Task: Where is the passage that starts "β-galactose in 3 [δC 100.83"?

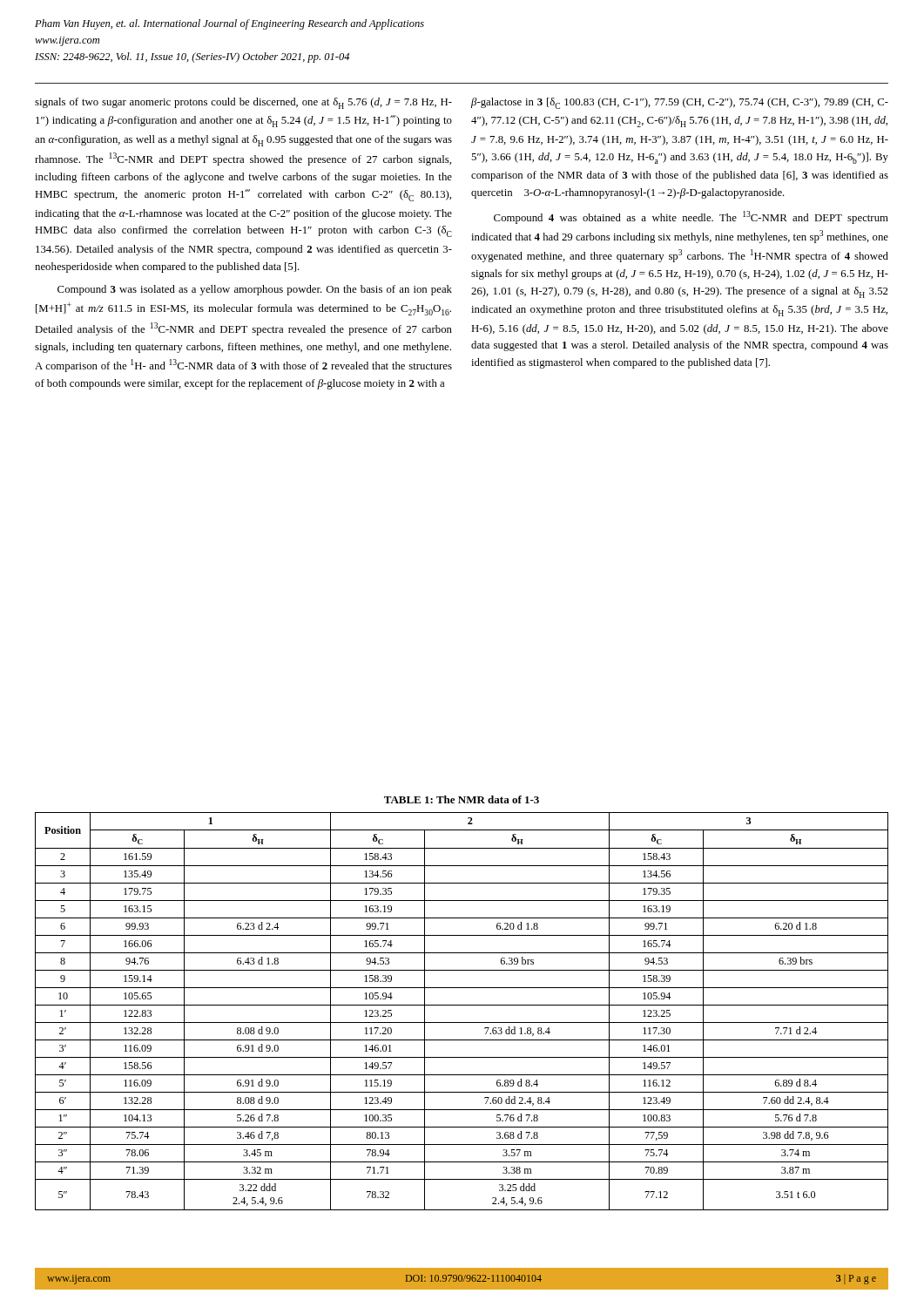Action: tap(680, 148)
